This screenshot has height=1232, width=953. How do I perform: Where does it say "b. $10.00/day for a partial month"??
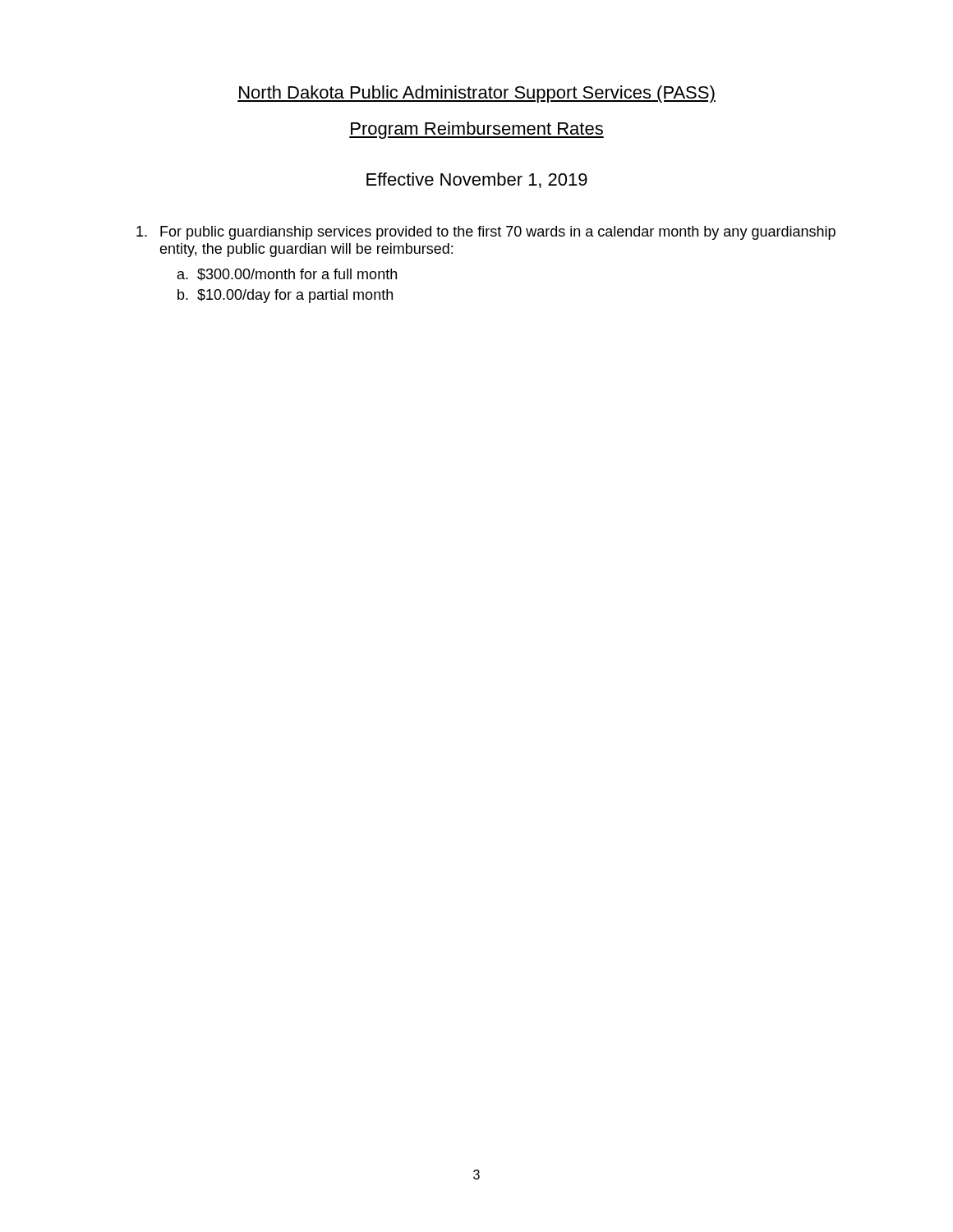(277, 295)
